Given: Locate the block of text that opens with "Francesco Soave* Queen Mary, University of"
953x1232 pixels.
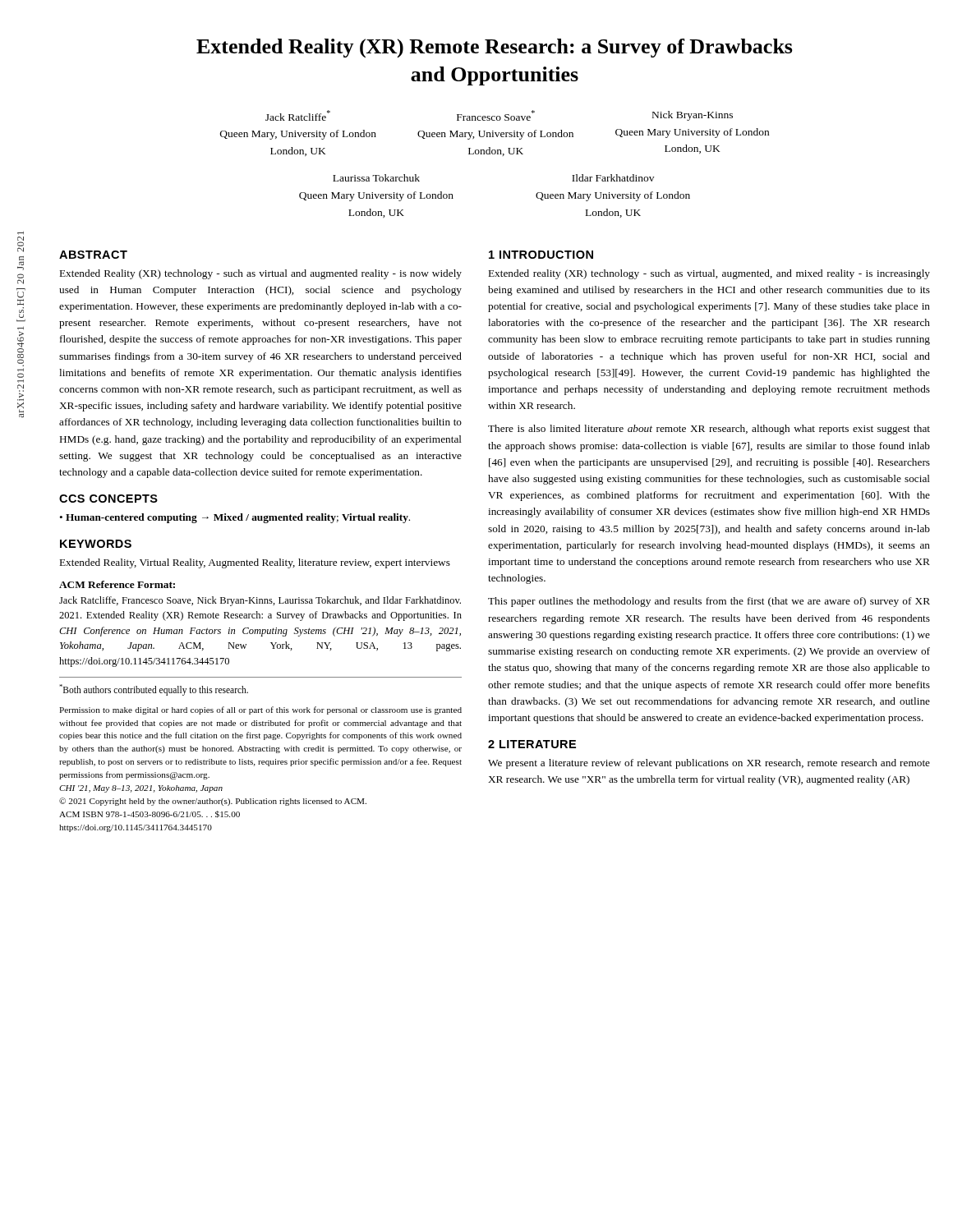Looking at the screenshot, I should tap(496, 132).
